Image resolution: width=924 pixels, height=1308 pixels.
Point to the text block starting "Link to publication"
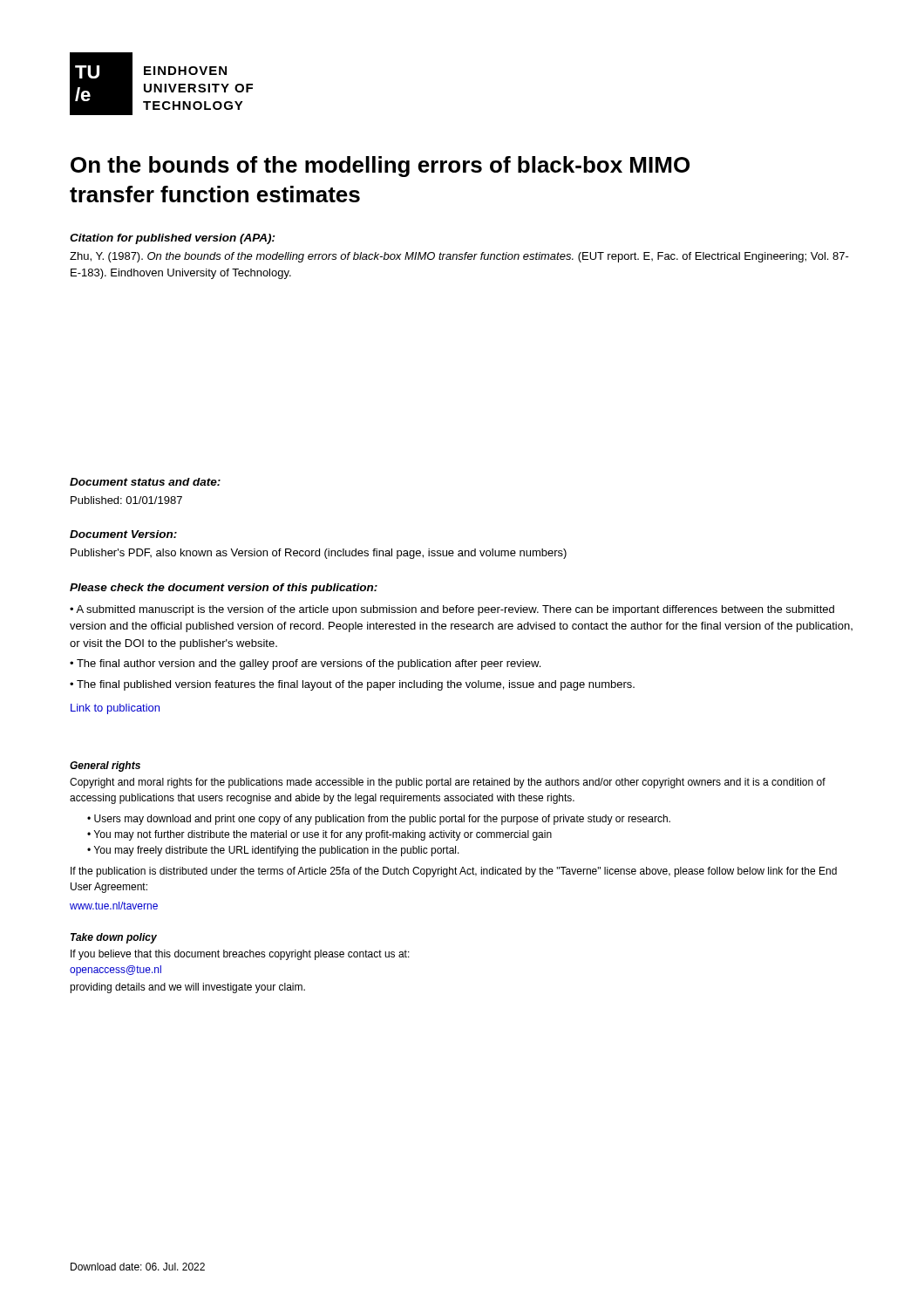pyautogui.click(x=115, y=708)
